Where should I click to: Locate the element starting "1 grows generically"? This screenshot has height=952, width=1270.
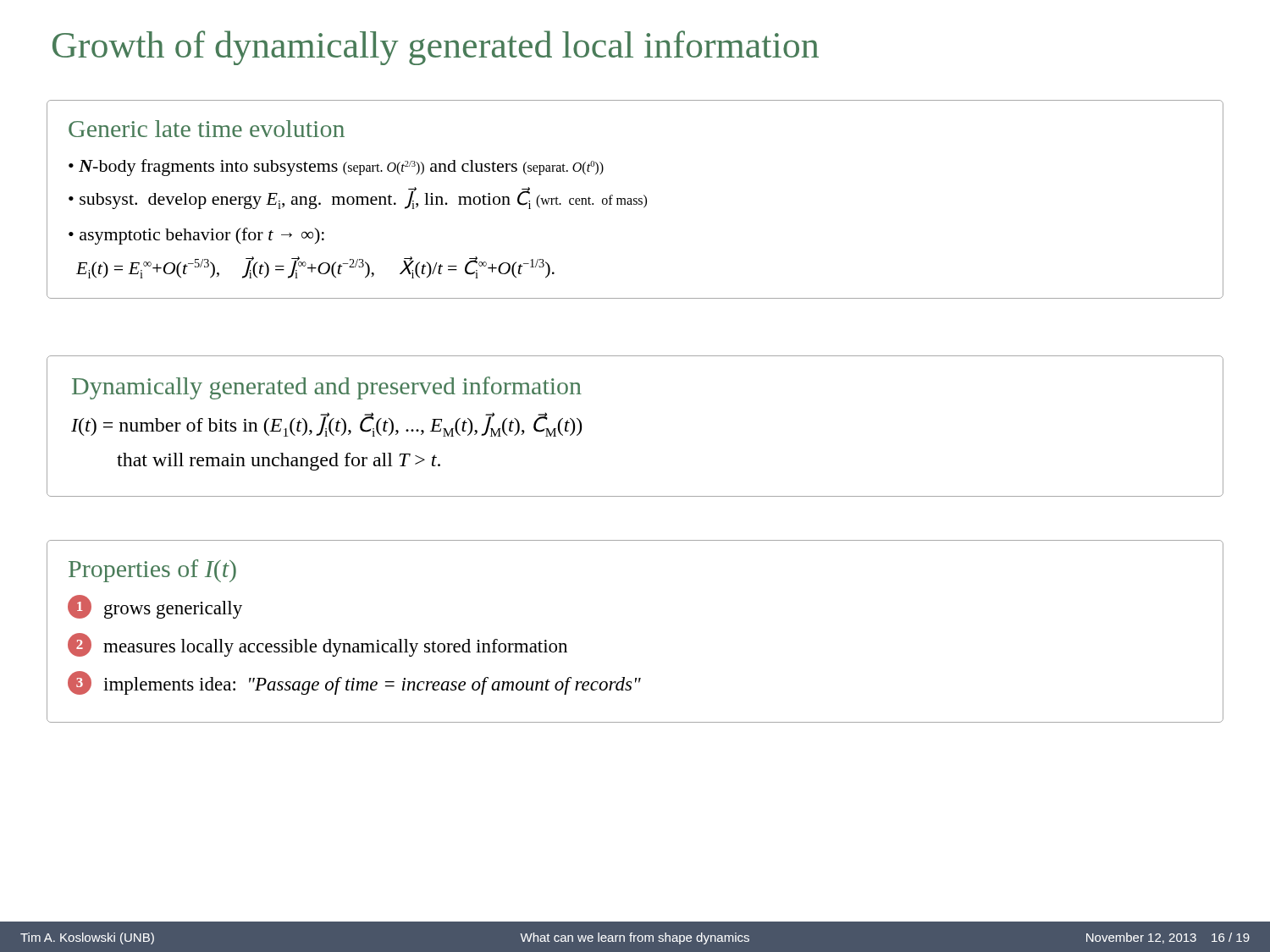coord(155,609)
